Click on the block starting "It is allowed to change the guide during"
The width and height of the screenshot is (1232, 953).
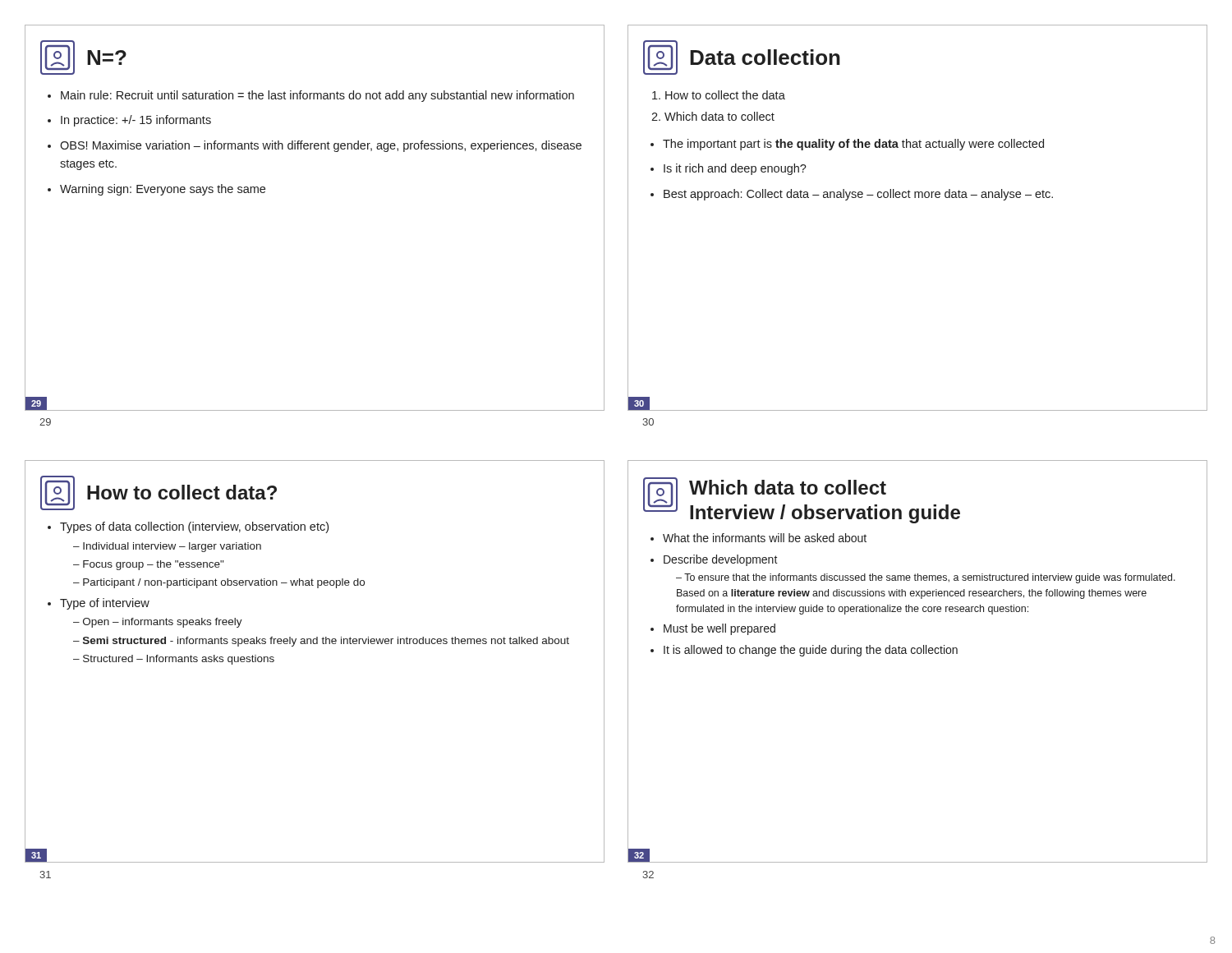[810, 650]
